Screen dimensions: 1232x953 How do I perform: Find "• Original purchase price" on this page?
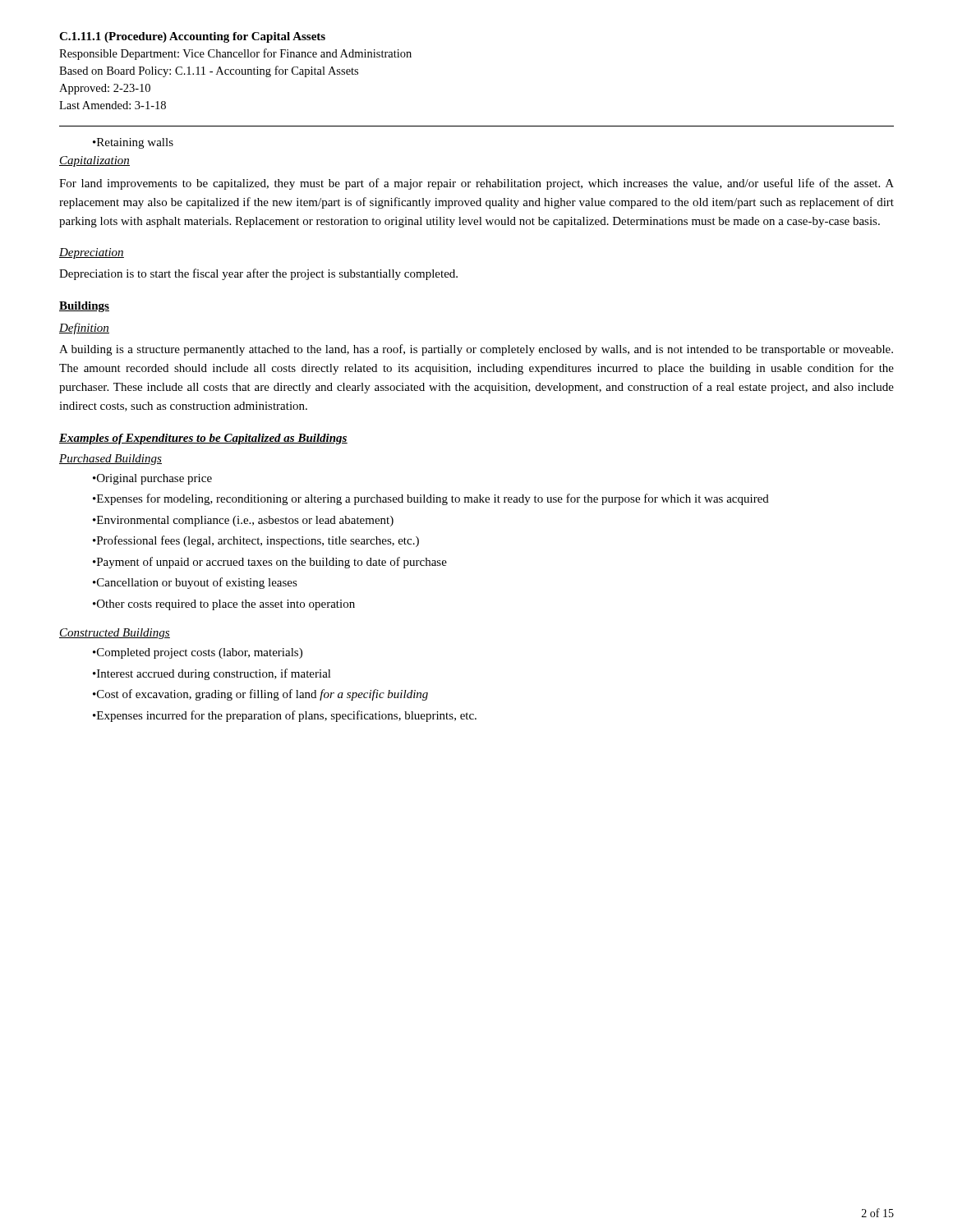(152, 479)
